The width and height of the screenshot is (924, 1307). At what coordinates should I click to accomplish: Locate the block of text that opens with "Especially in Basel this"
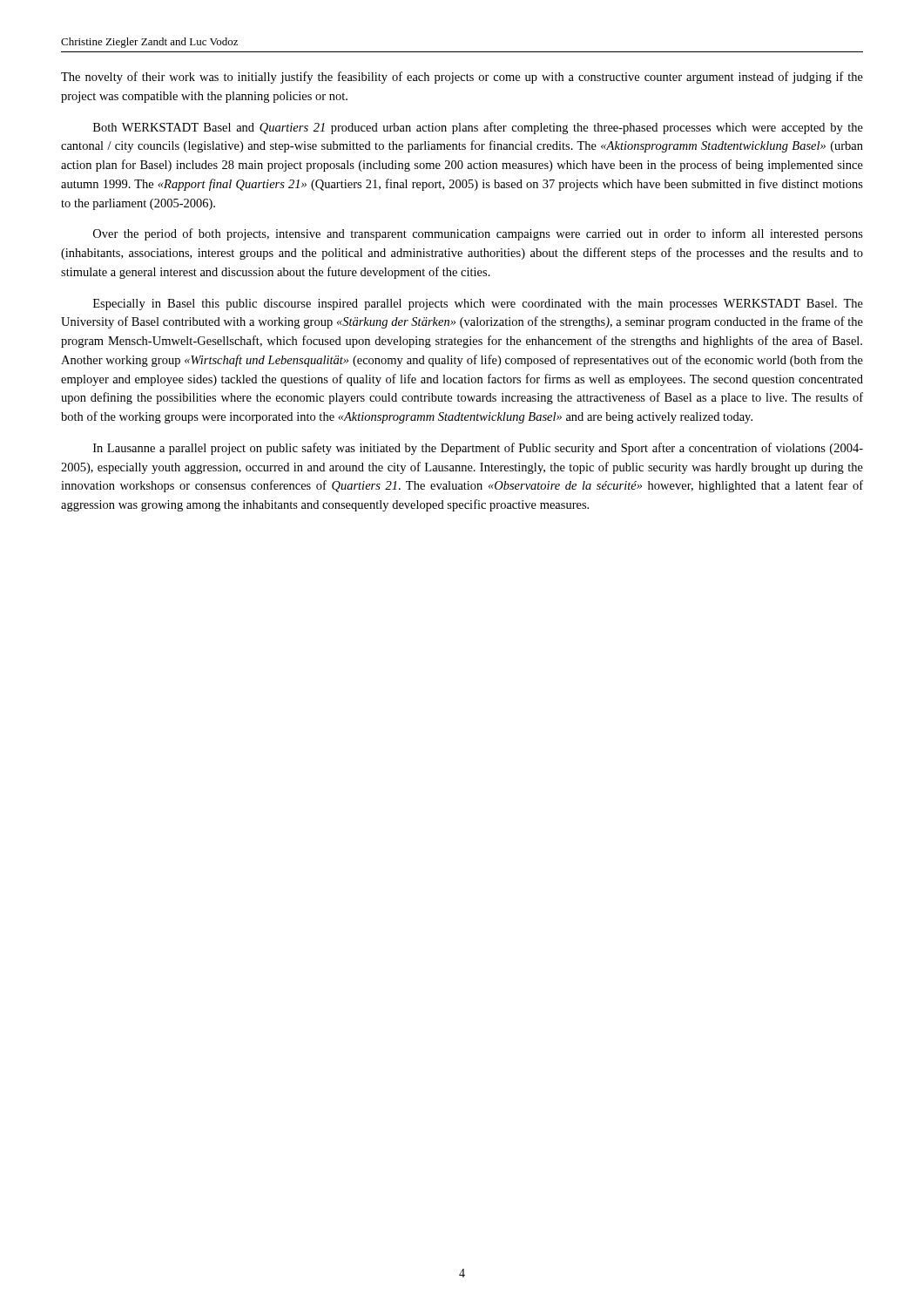click(462, 360)
